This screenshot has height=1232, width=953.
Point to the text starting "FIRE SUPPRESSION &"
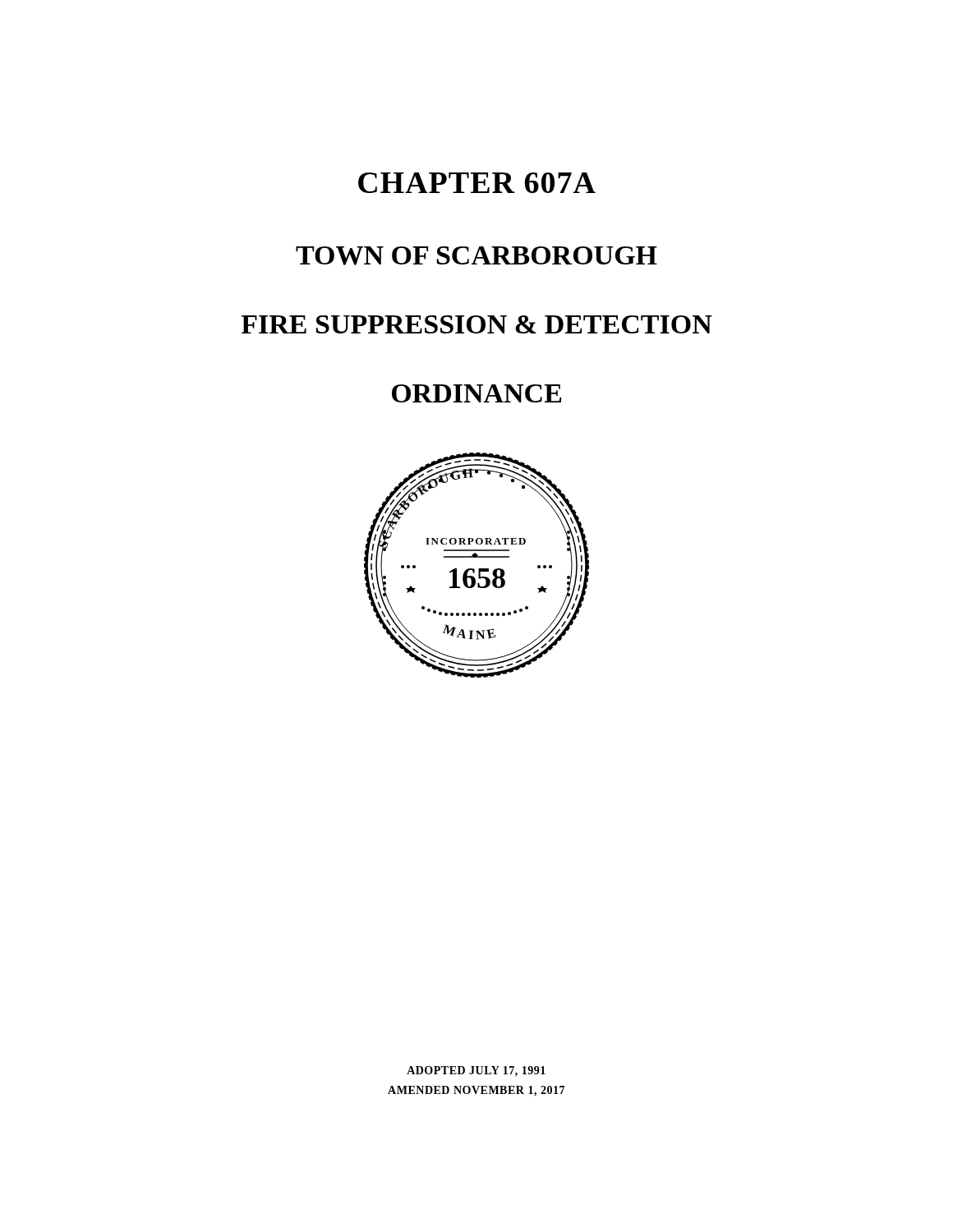coord(476,324)
